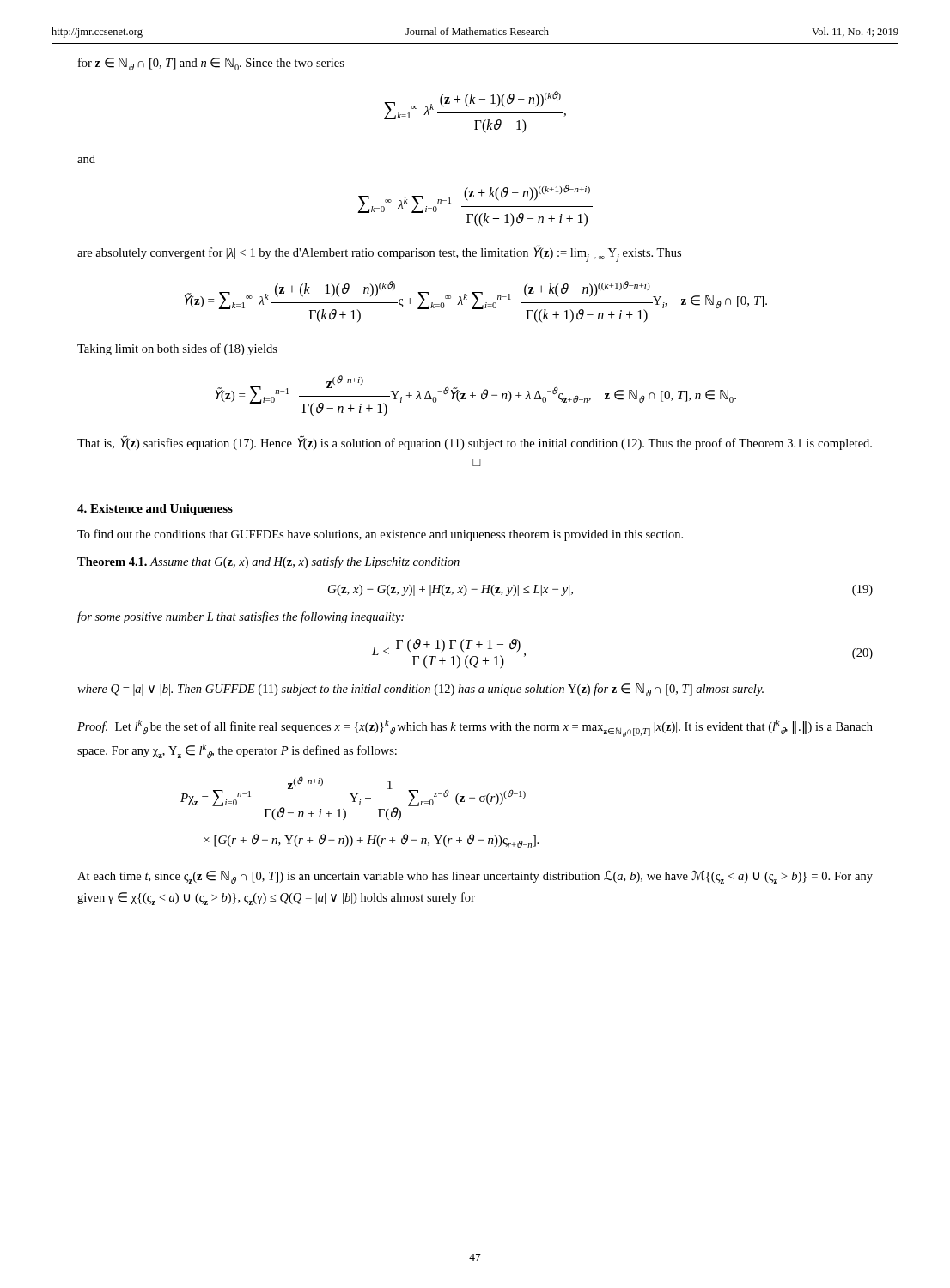Point to the formula beginning "∑k=1∞ λk (z +"

point(475,112)
